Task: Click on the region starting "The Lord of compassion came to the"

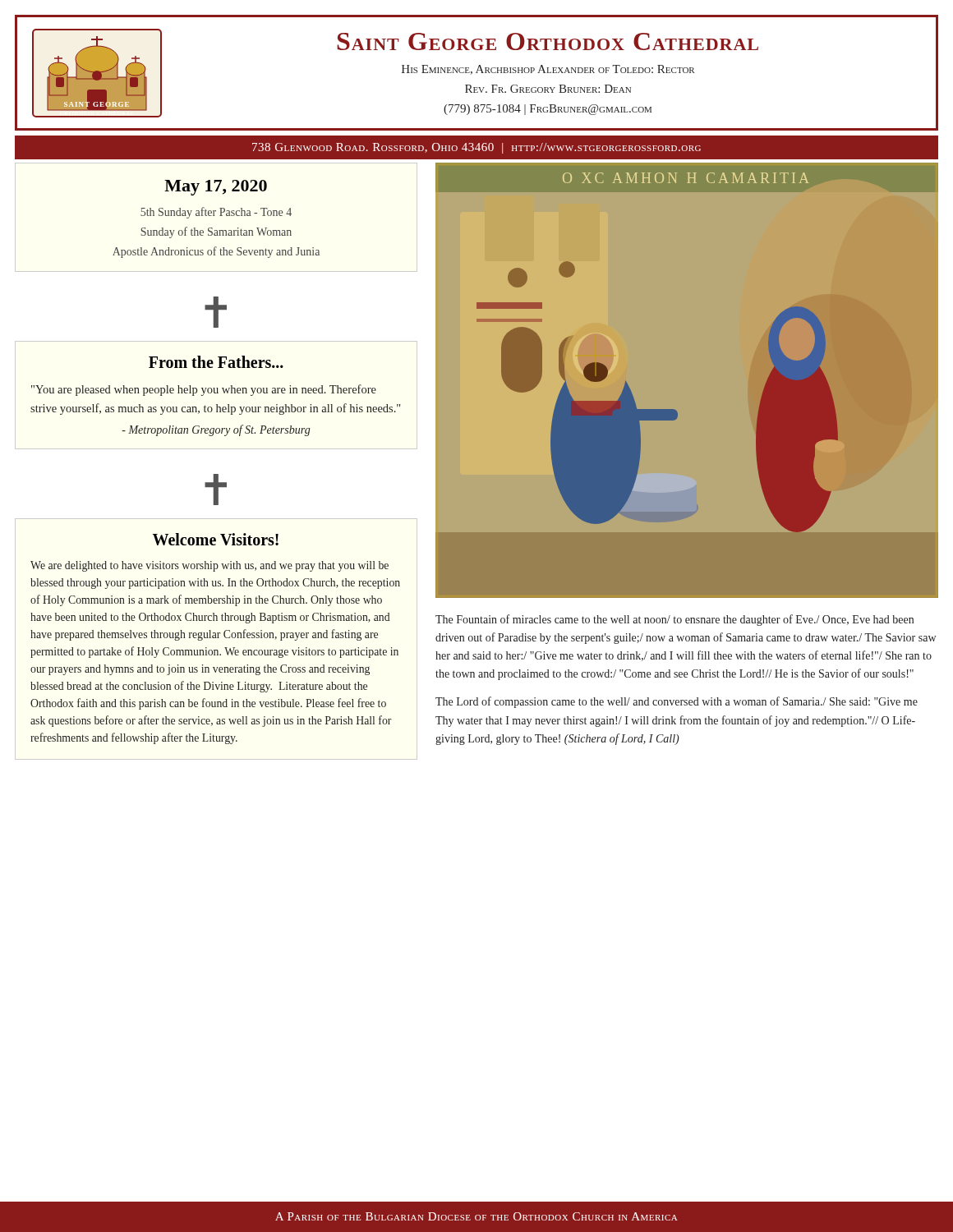Action: tap(677, 720)
